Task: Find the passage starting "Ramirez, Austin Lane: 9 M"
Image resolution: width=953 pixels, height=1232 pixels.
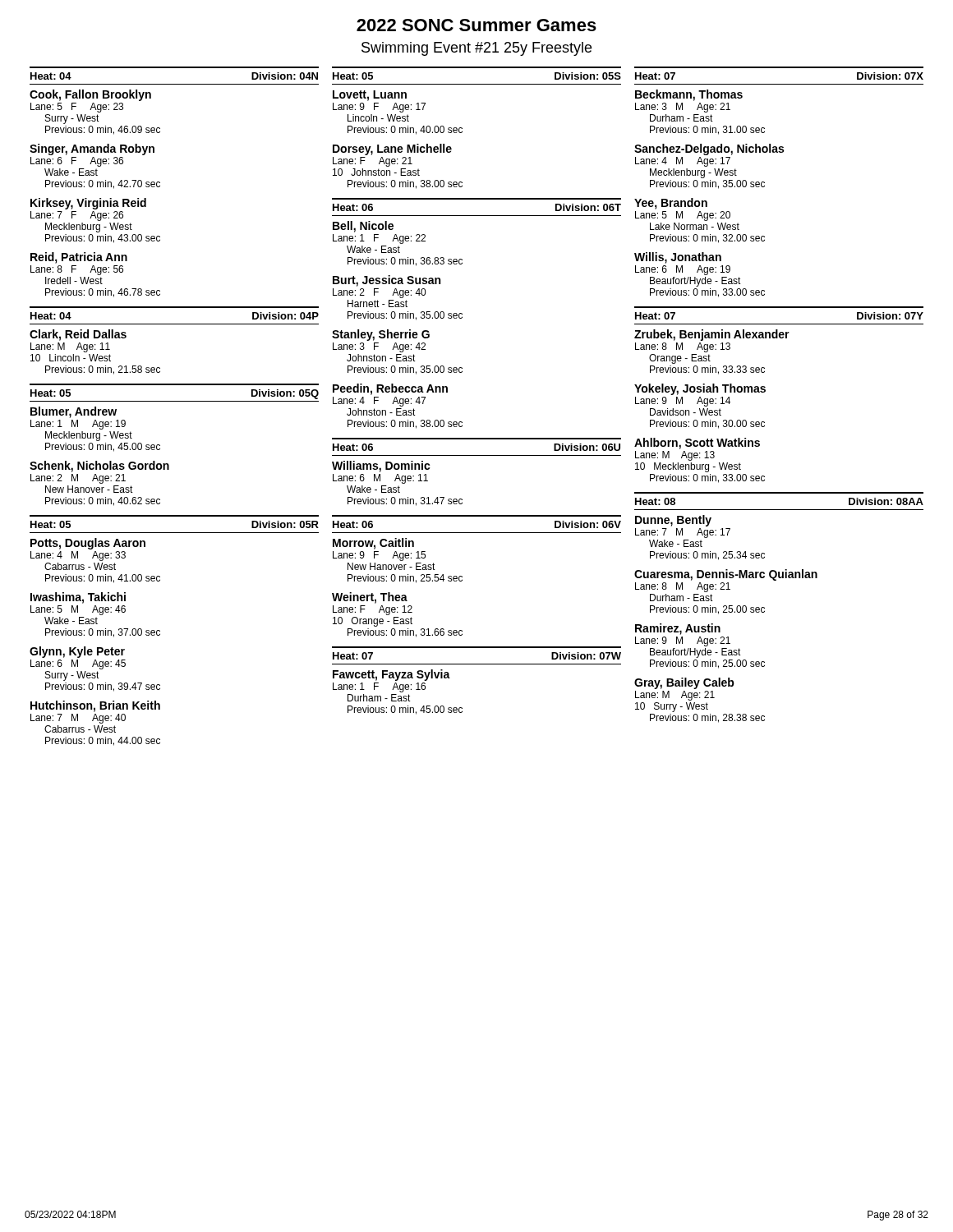Action: tap(678, 629)
